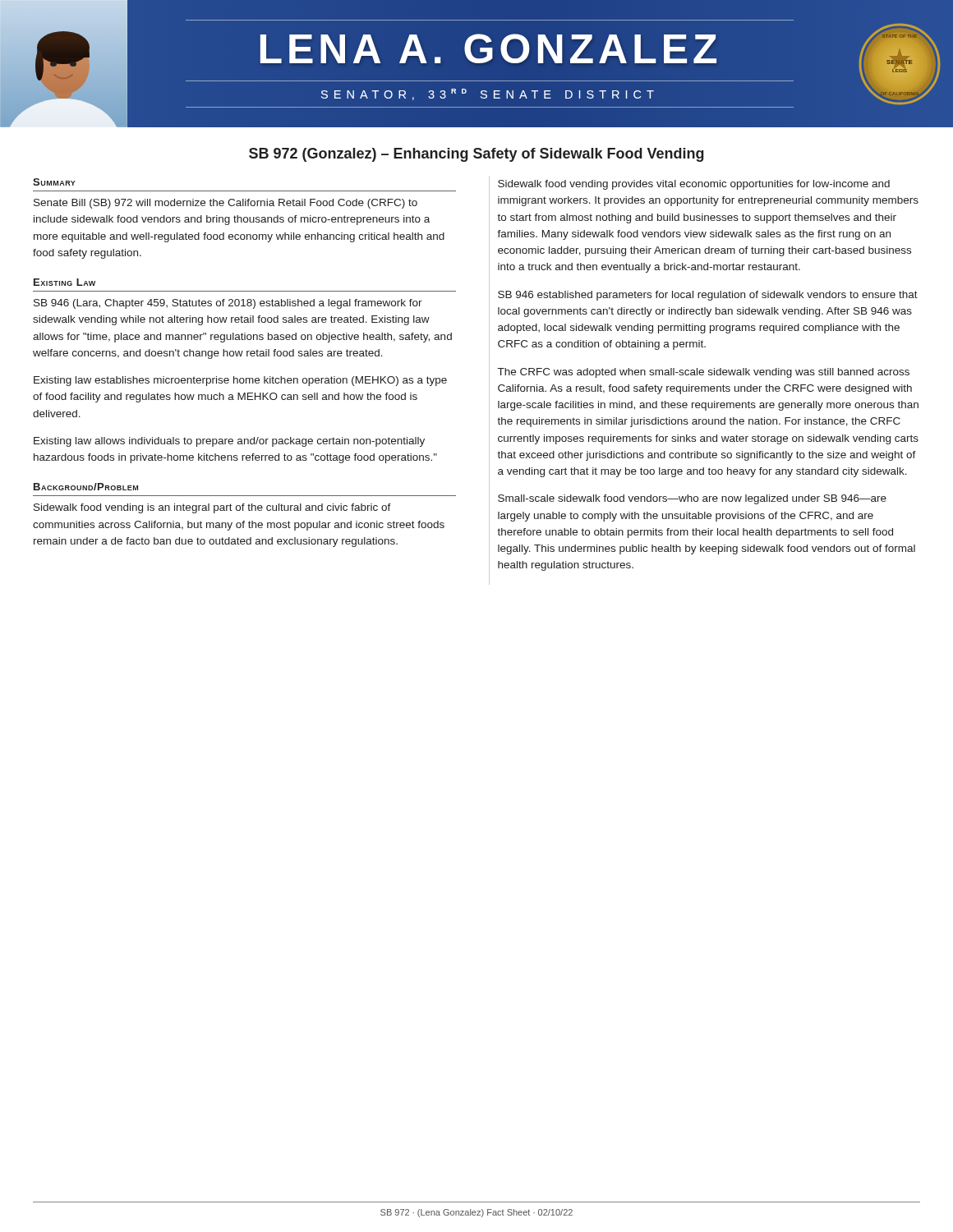Image resolution: width=953 pixels, height=1232 pixels.
Task: Click on the text block containing "Existing law establishes microenterprise home kitchen"
Action: coord(244,397)
